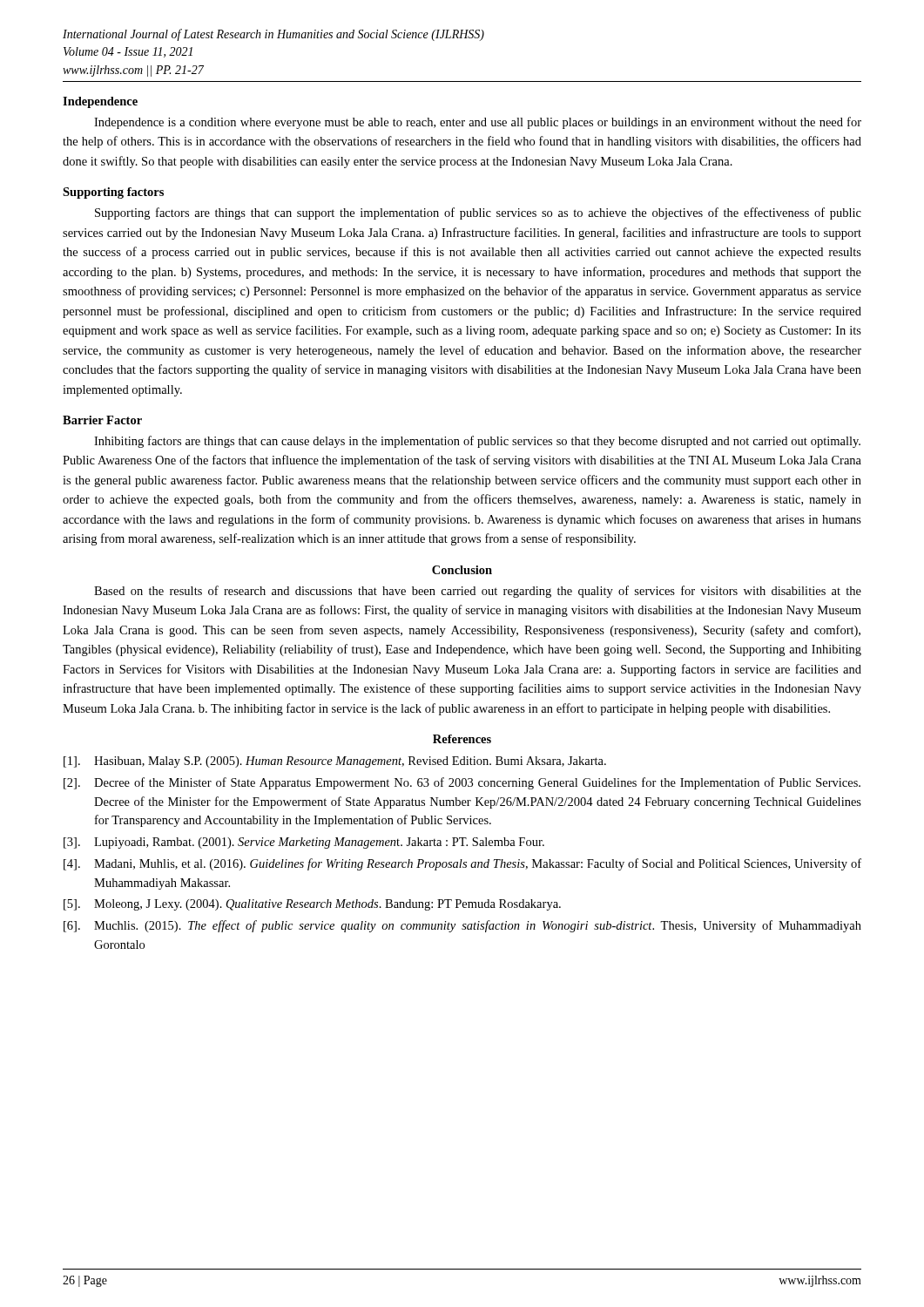Point to the element starting "[1]. Hasibuan, Malay S.P."
This screenshot has height=1307, width=924.
pos(462,762)
